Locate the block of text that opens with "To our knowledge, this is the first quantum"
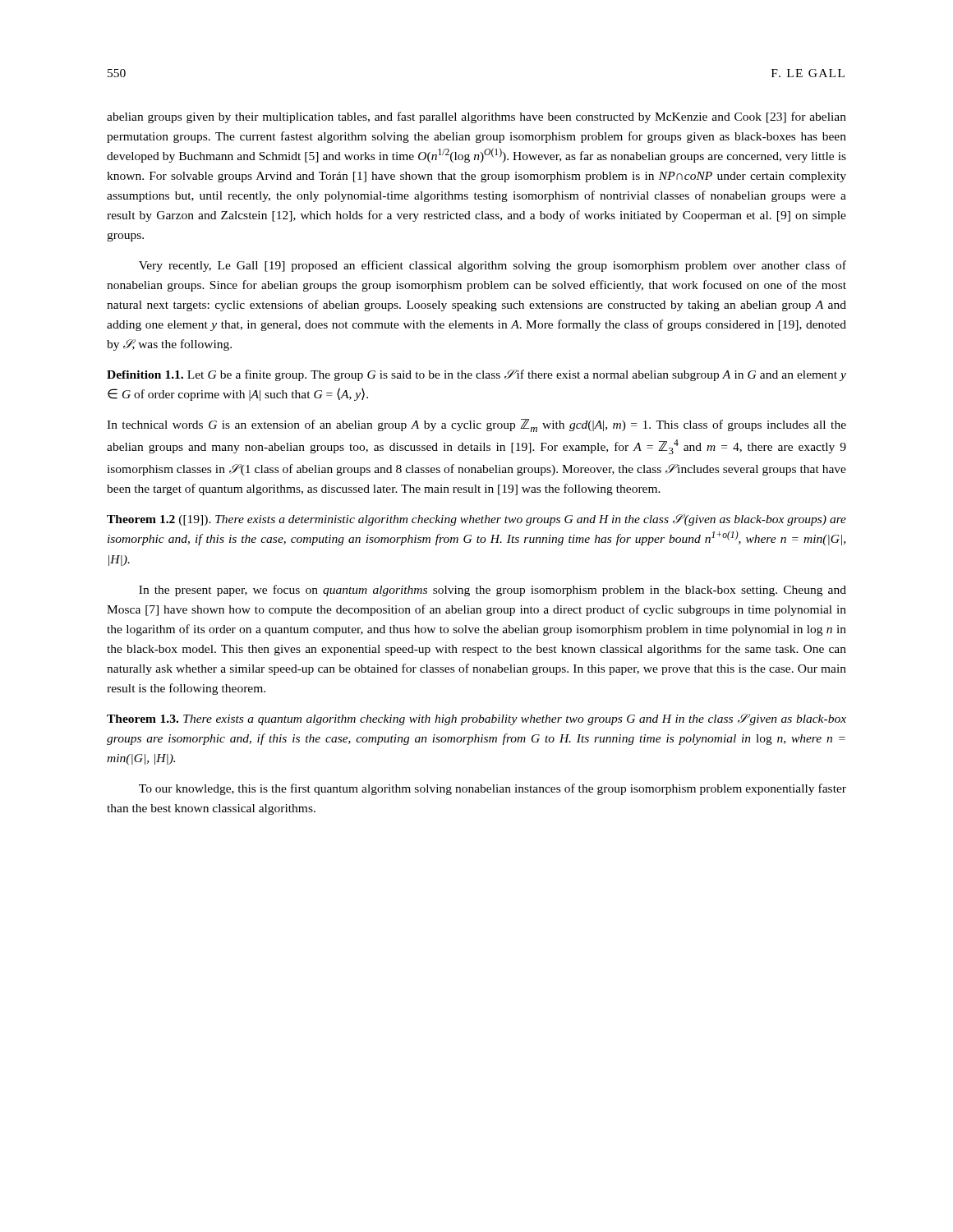The height and width of the screenshot is (1232, 953). tap(476, 798)
